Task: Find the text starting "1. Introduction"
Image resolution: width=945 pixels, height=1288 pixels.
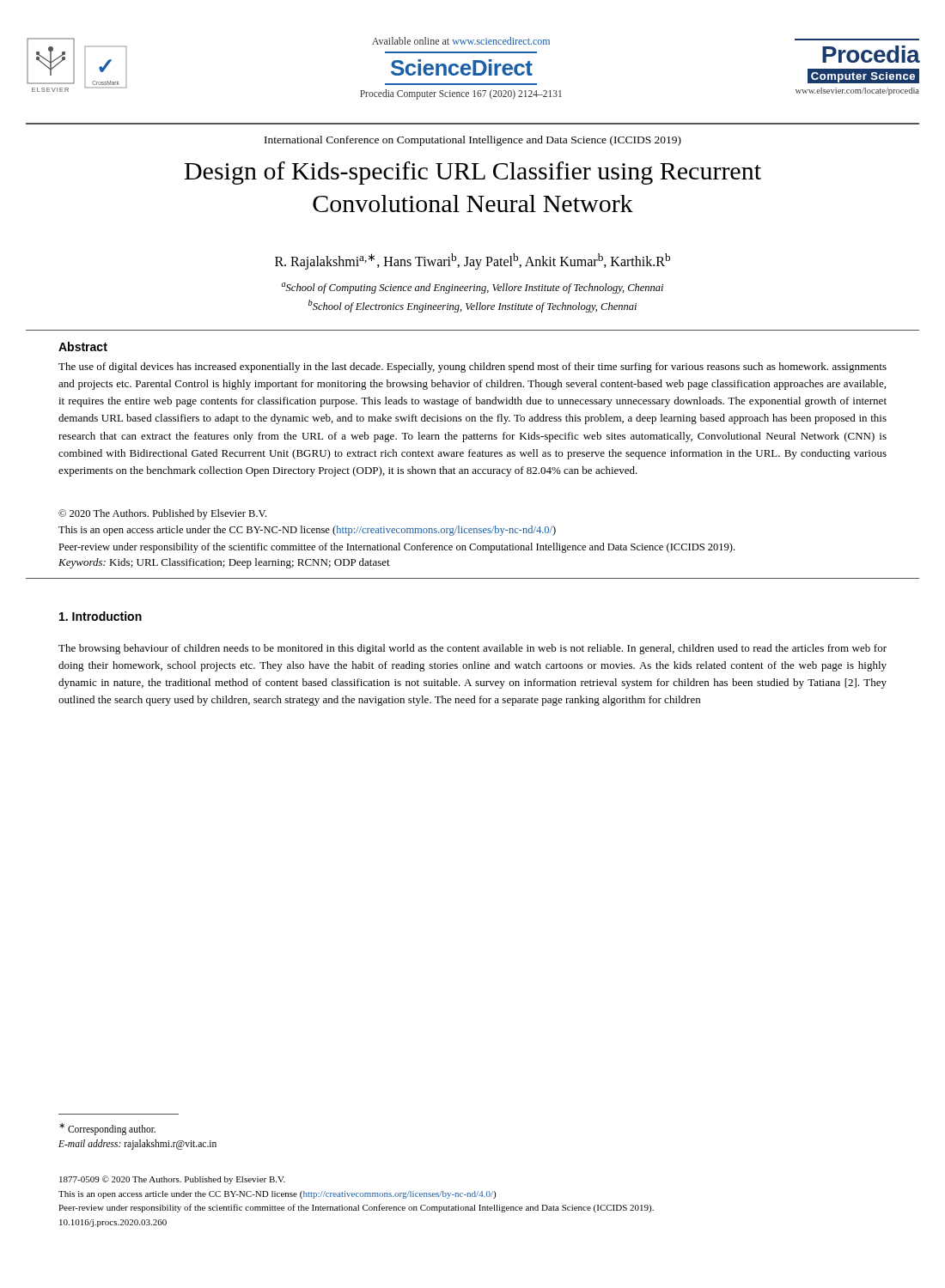Action: [x=100, y=617]
